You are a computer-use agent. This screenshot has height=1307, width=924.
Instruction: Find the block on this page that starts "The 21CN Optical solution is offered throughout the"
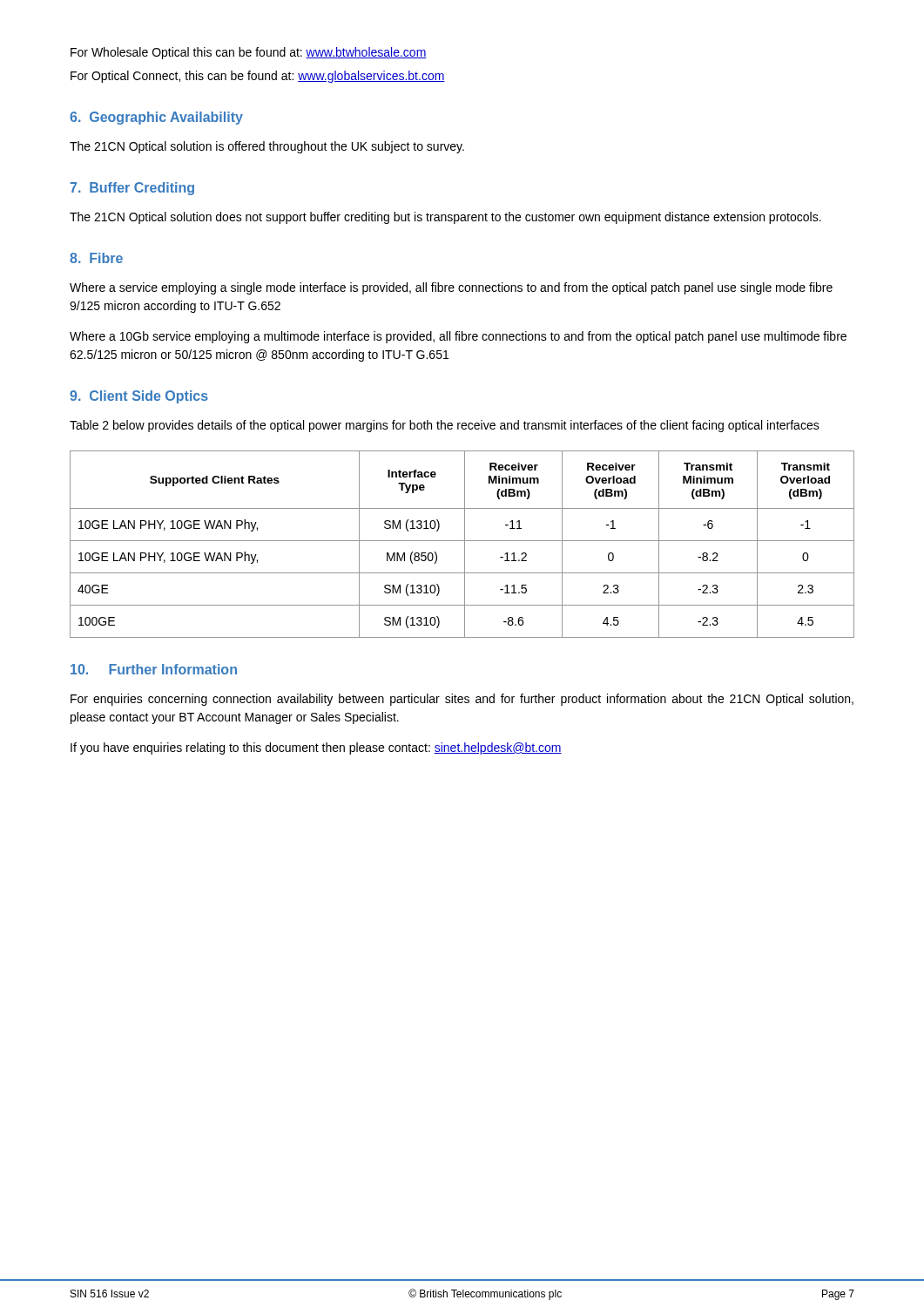click(462, 147)
